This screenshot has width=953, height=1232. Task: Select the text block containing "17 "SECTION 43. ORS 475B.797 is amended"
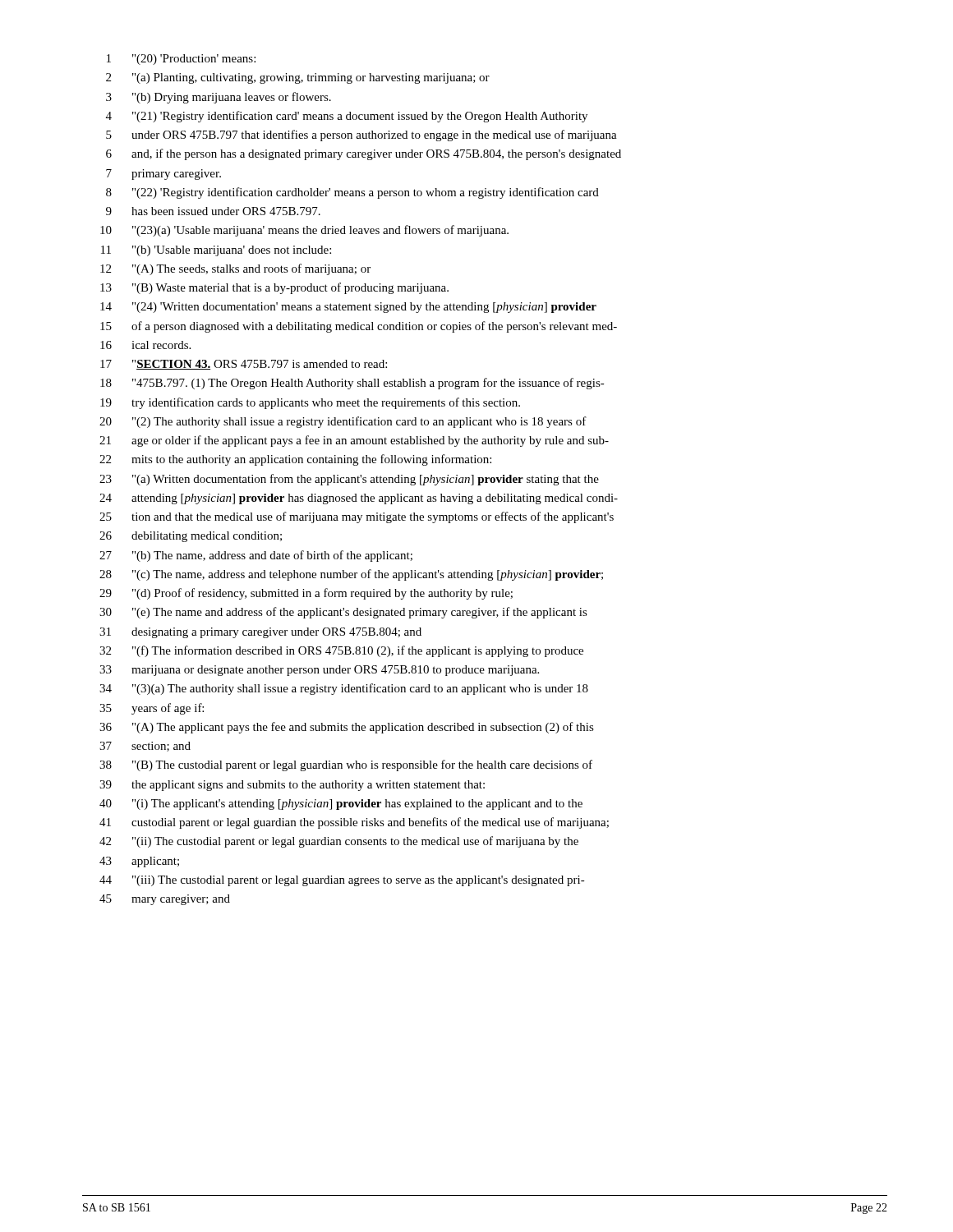(x=244, y=365)
